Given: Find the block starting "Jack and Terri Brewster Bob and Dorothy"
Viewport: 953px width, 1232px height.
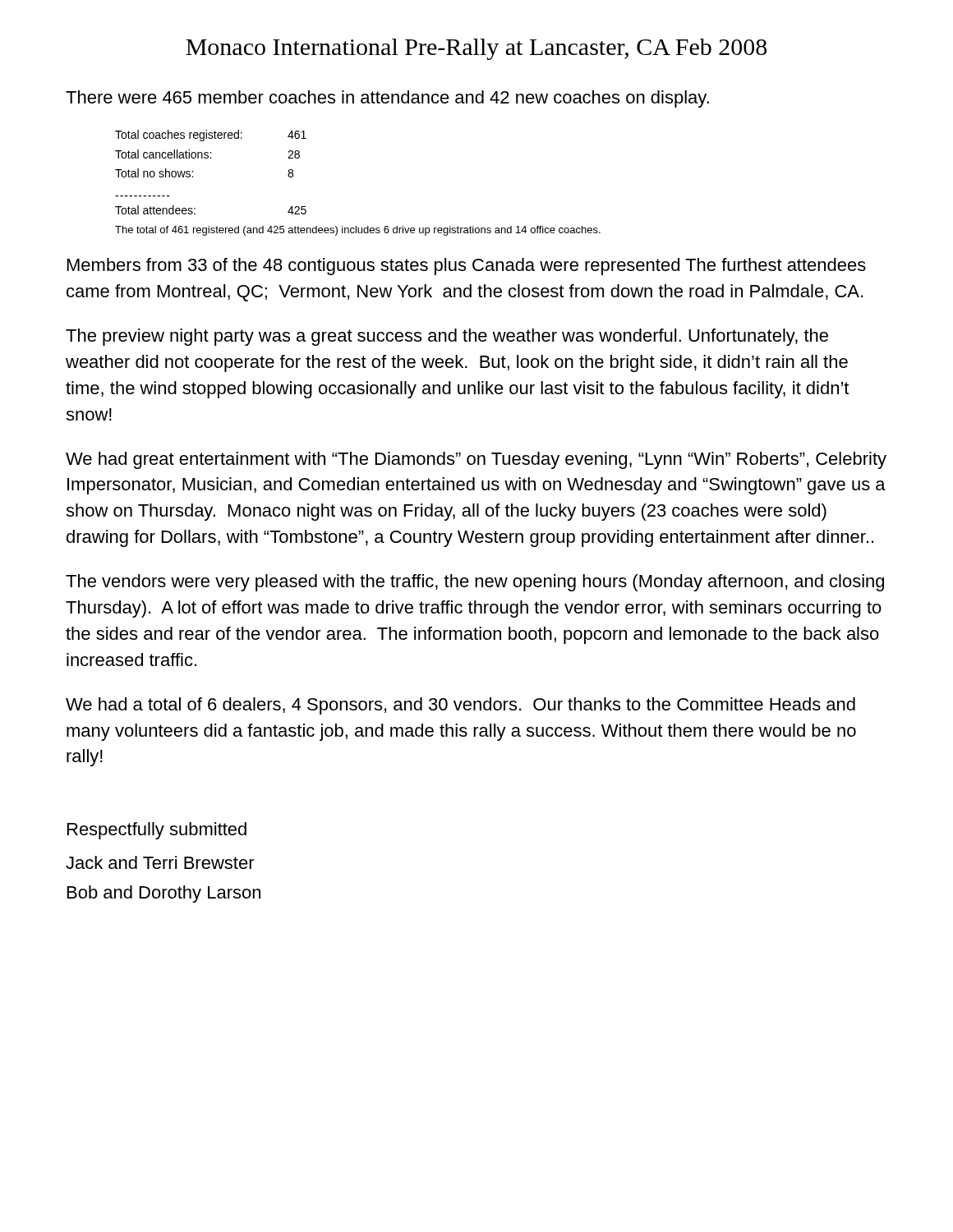Looking at the screenshot, I should point(164,877).
